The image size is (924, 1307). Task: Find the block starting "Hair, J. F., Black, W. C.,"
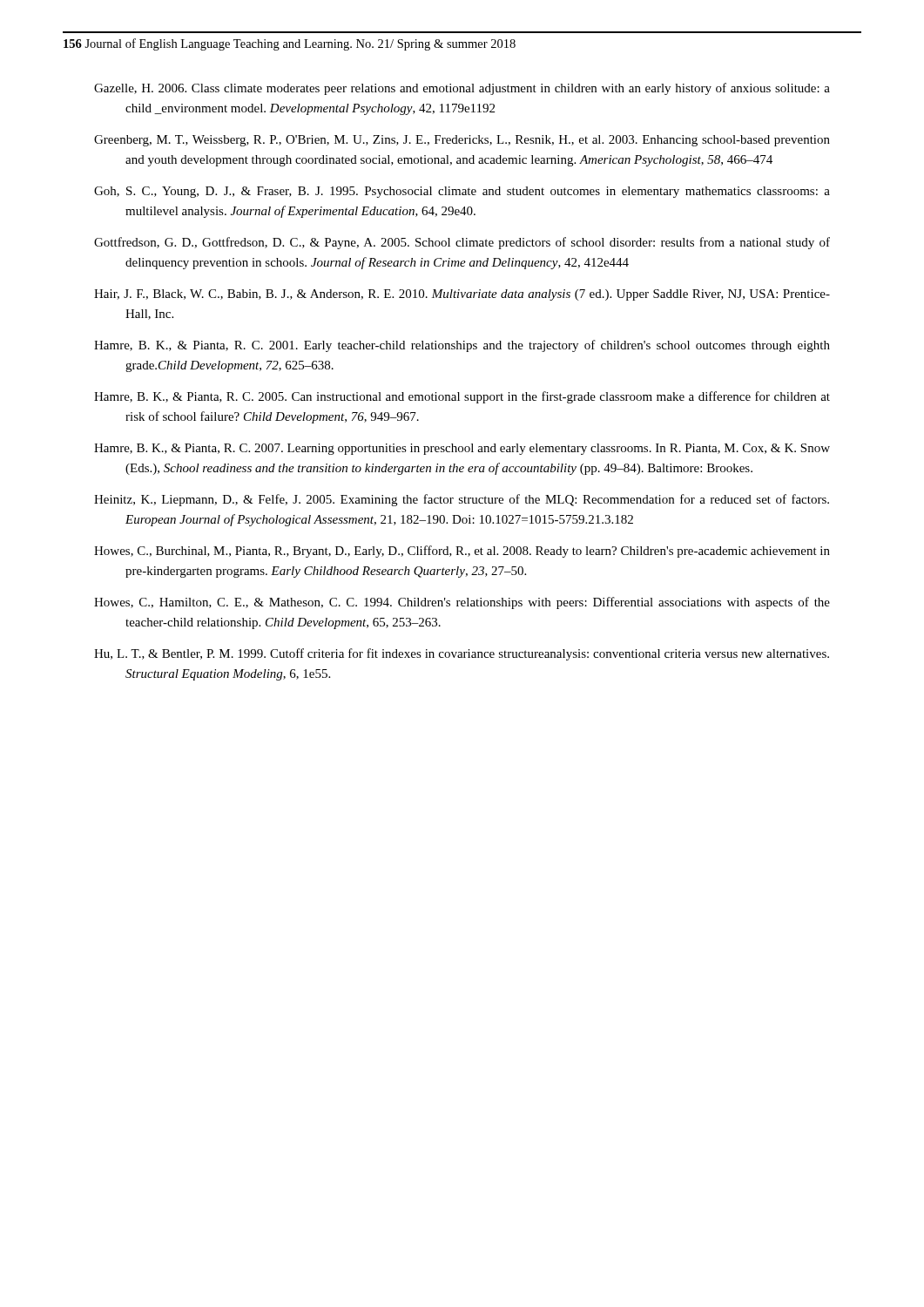(x=462, y=303)
